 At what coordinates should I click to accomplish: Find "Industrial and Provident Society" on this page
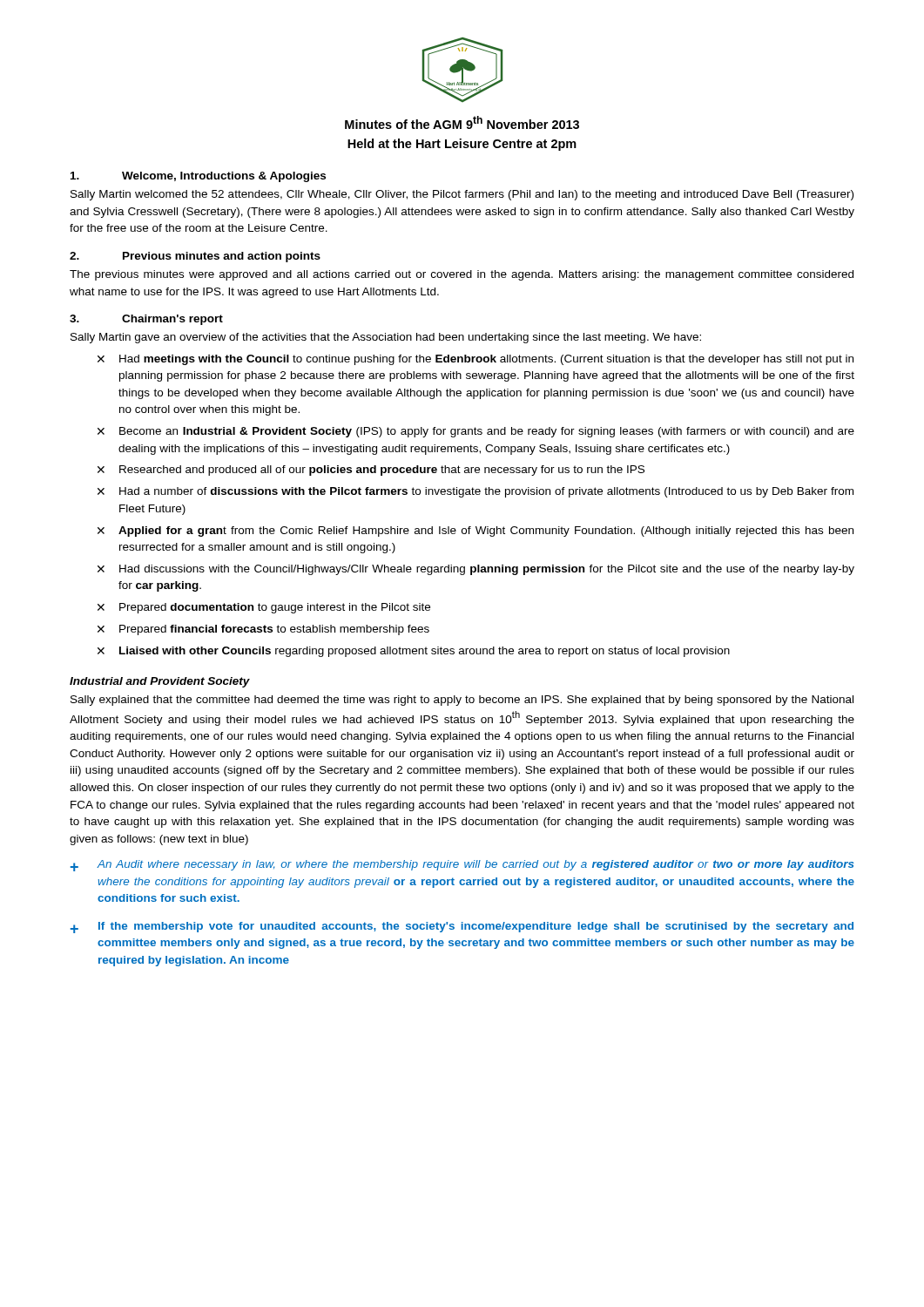coord(159,681)
